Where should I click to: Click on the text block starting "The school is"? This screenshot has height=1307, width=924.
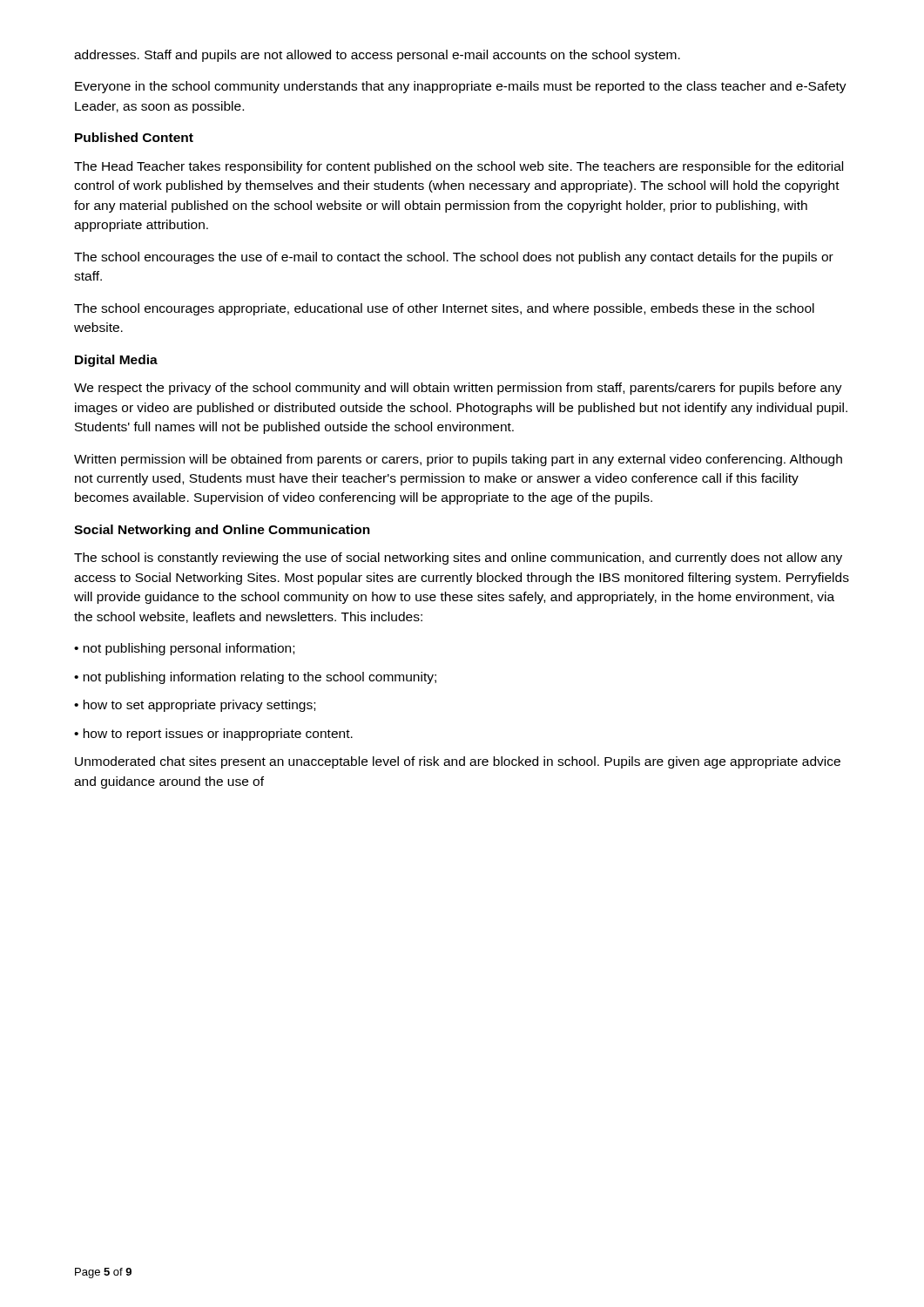pyautogui.click(x=462, y=587)
